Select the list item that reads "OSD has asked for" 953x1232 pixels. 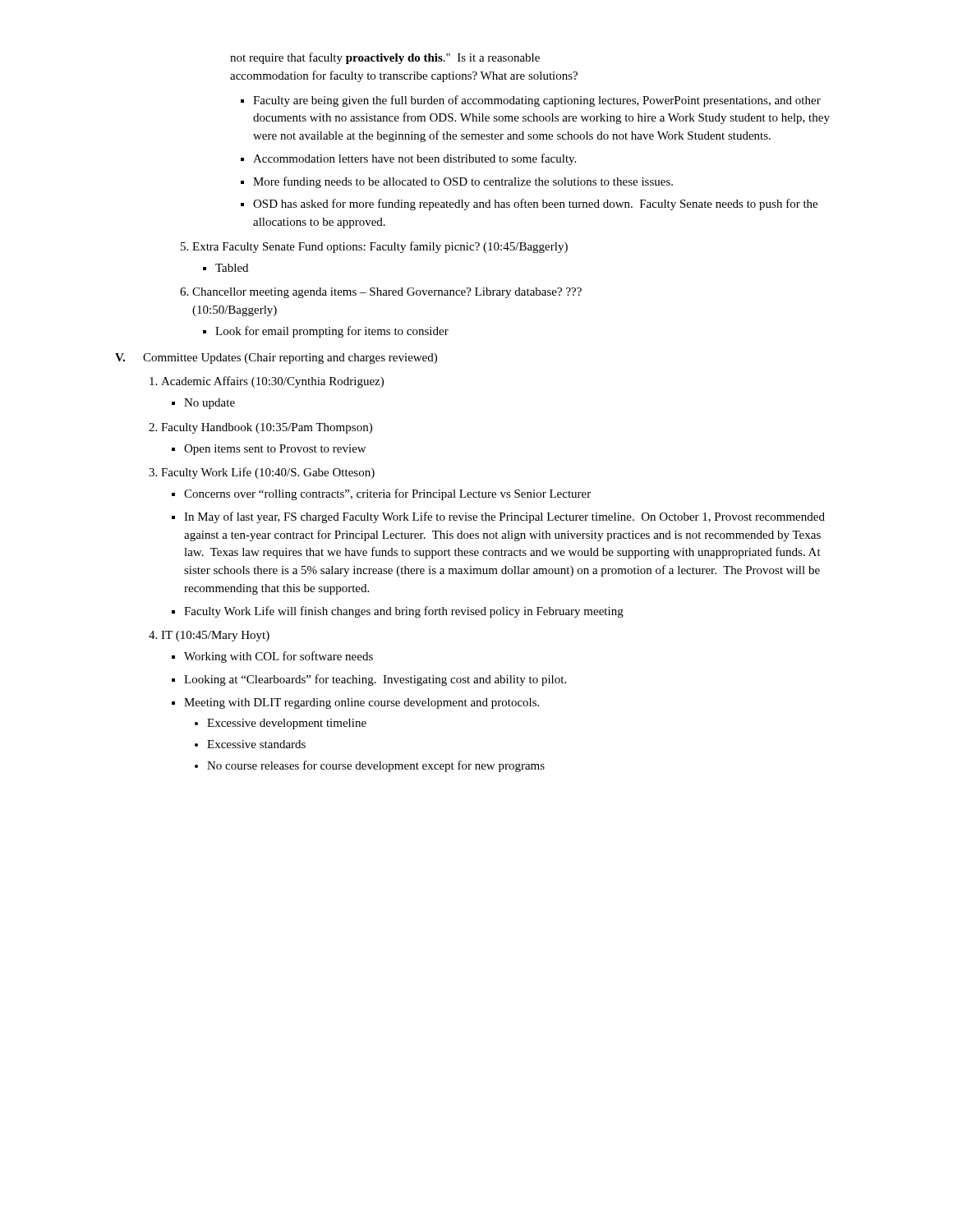(x=536, y=213)
